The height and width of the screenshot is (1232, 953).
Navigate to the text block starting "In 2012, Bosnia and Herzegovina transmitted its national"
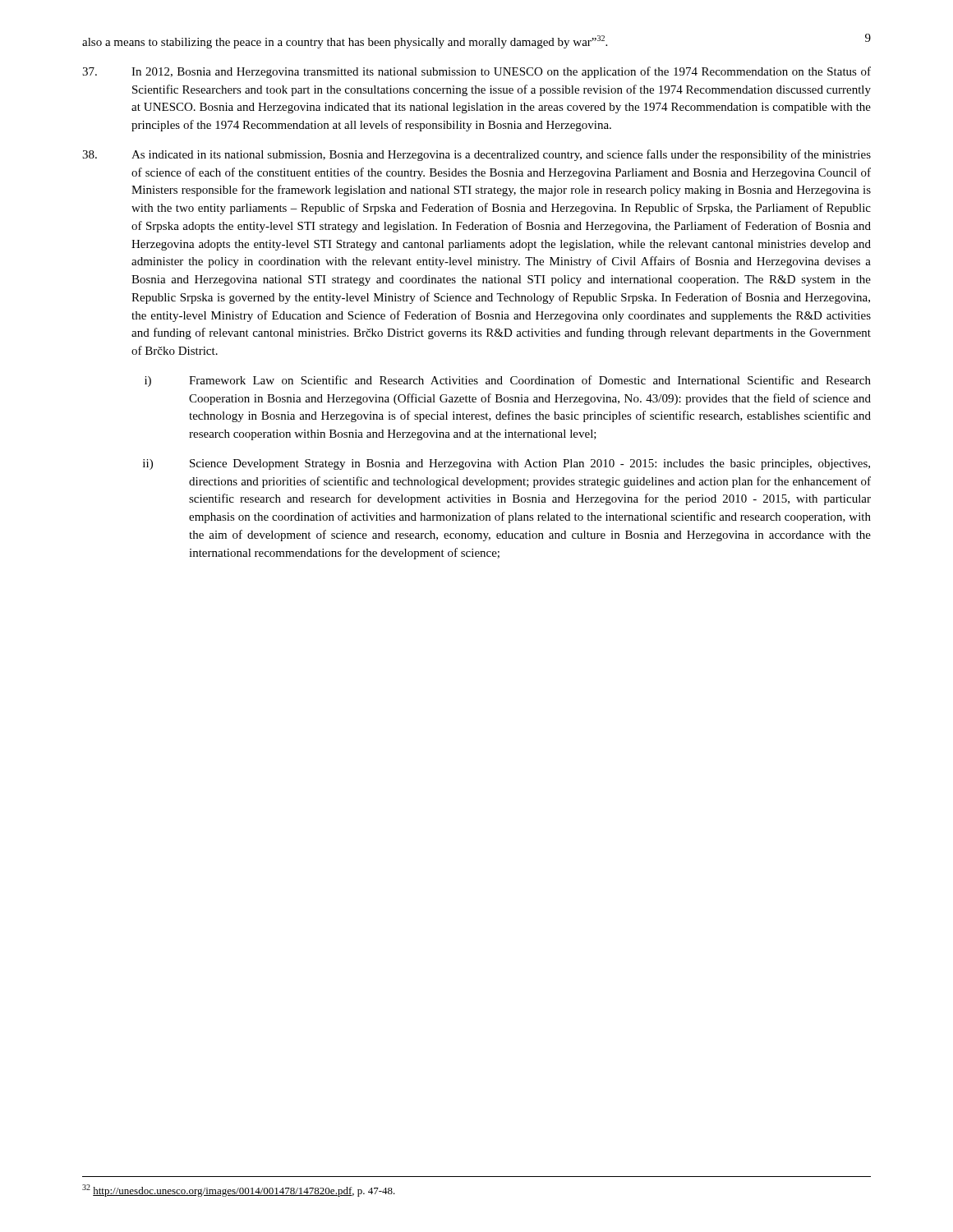[x=476, y=99]
